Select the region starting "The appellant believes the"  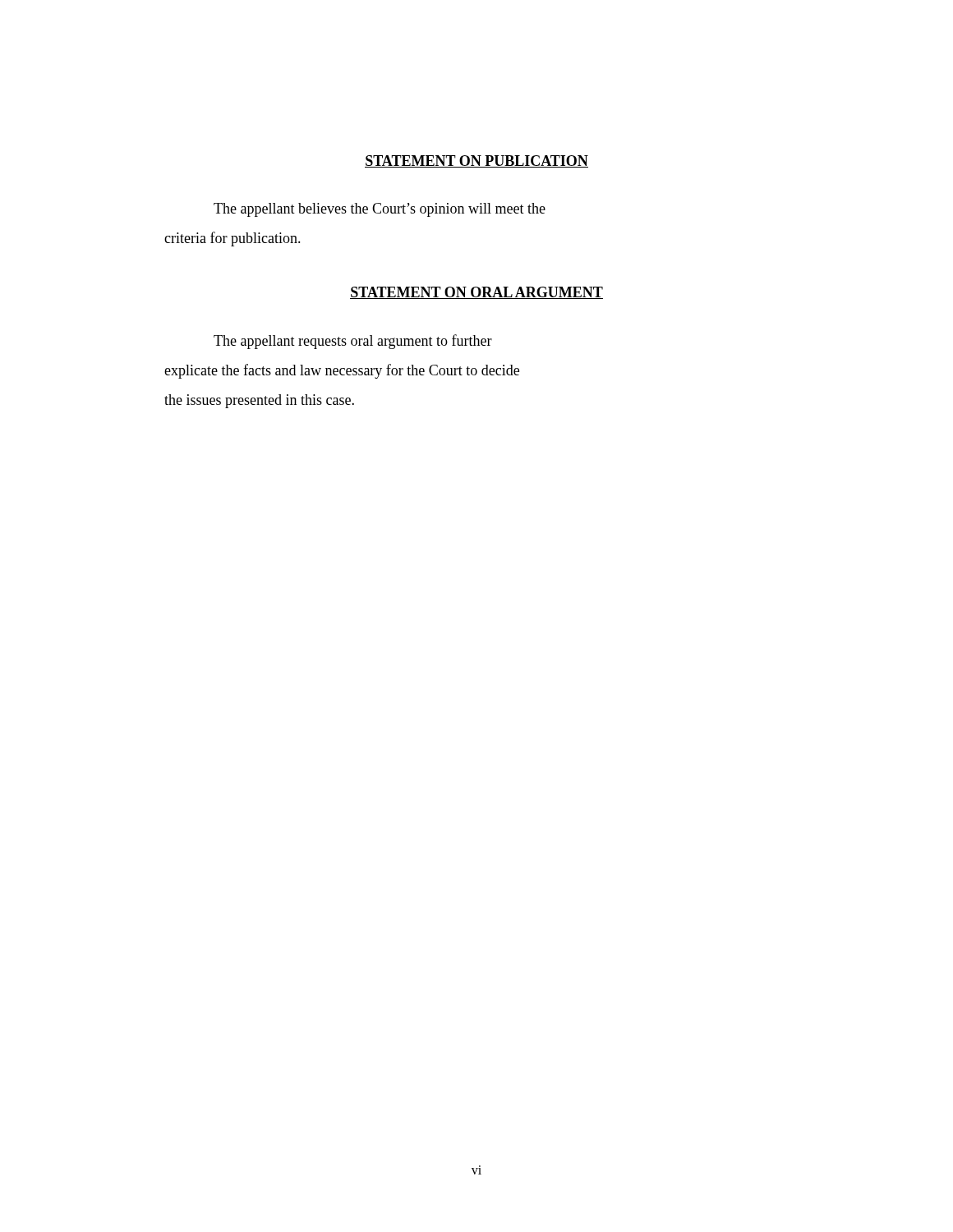pos(379,209)
